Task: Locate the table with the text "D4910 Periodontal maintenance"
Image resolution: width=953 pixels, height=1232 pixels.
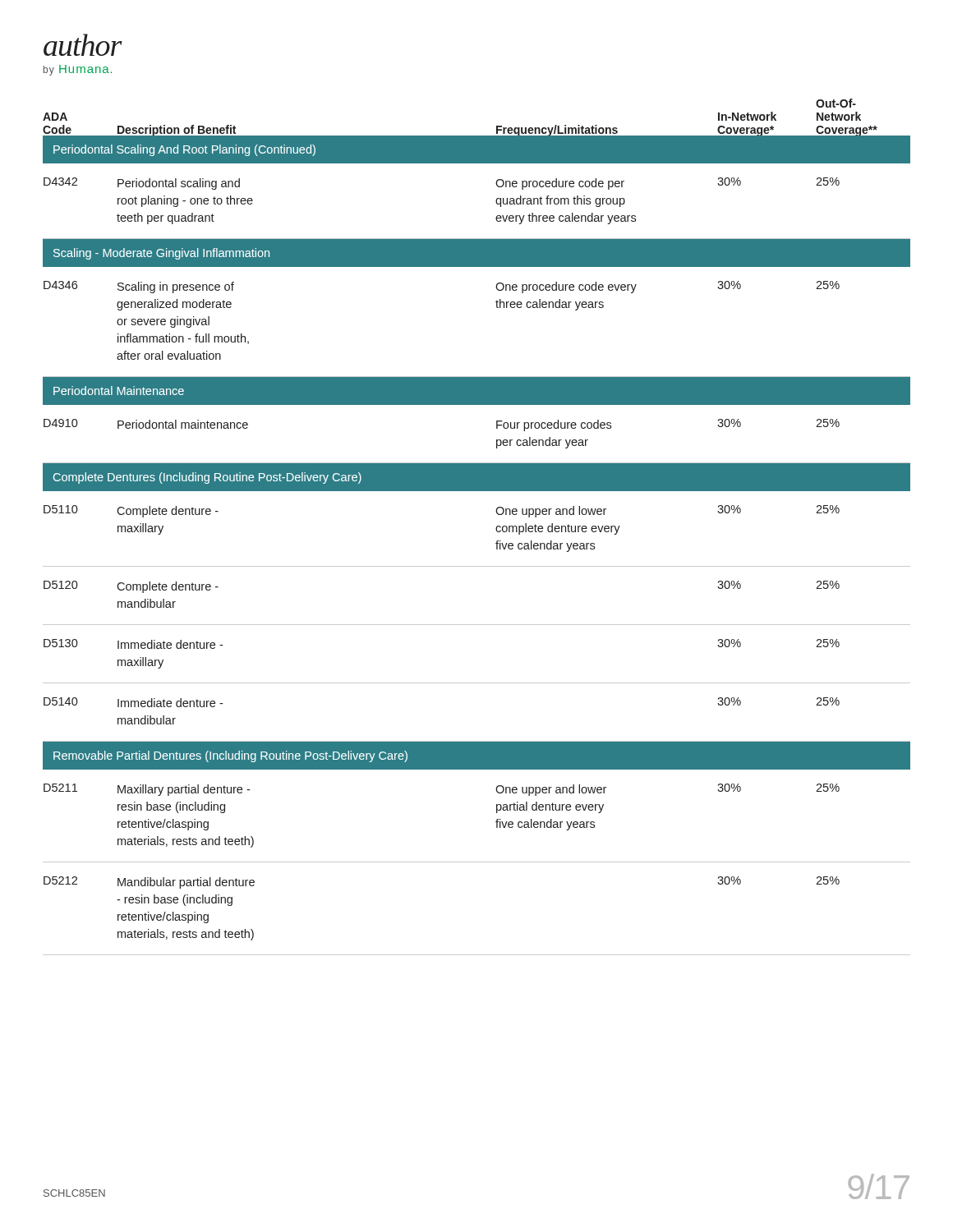Action: pyautogui.click(x=476, y=434)
